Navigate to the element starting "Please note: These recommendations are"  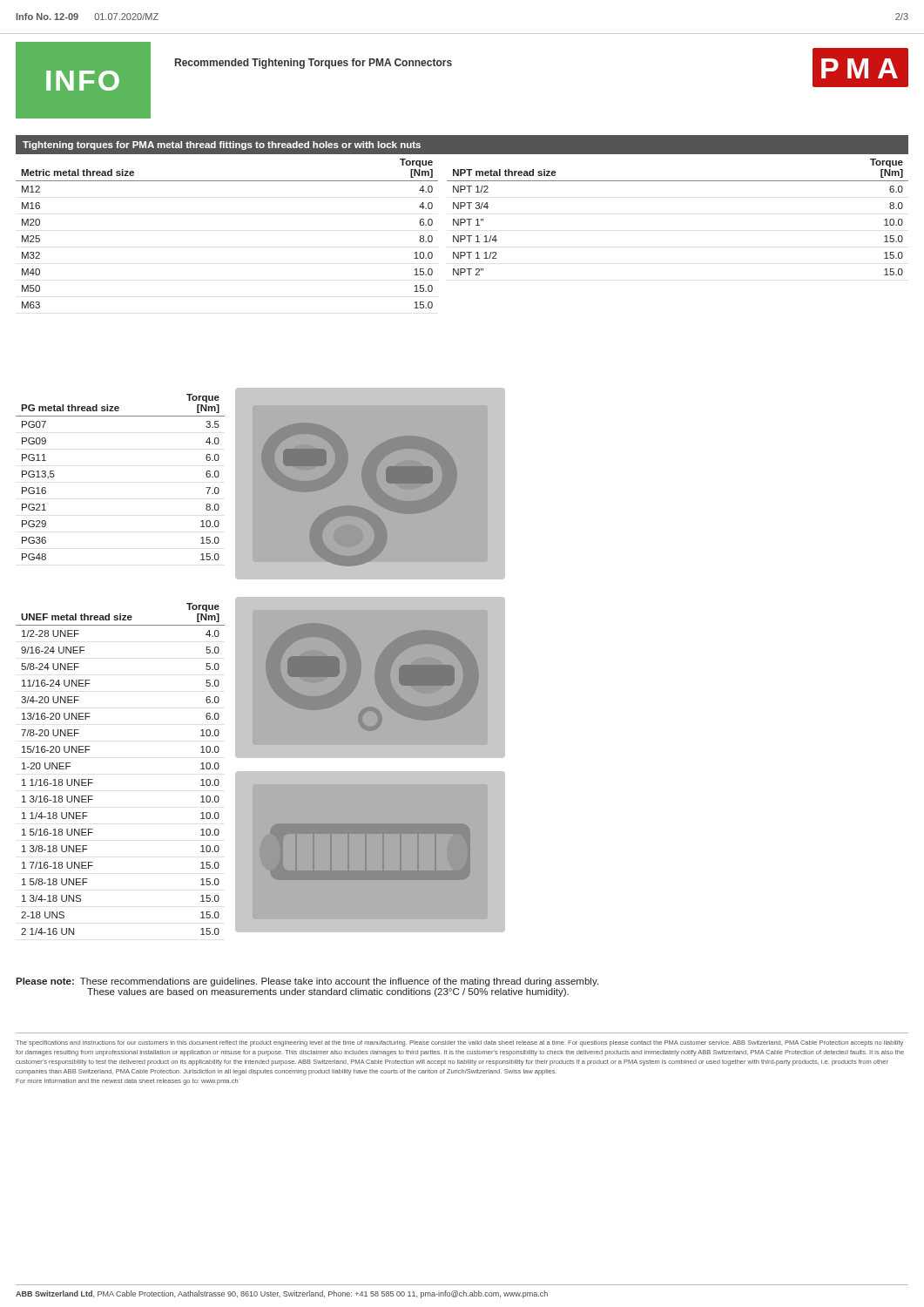coord(462,986)
